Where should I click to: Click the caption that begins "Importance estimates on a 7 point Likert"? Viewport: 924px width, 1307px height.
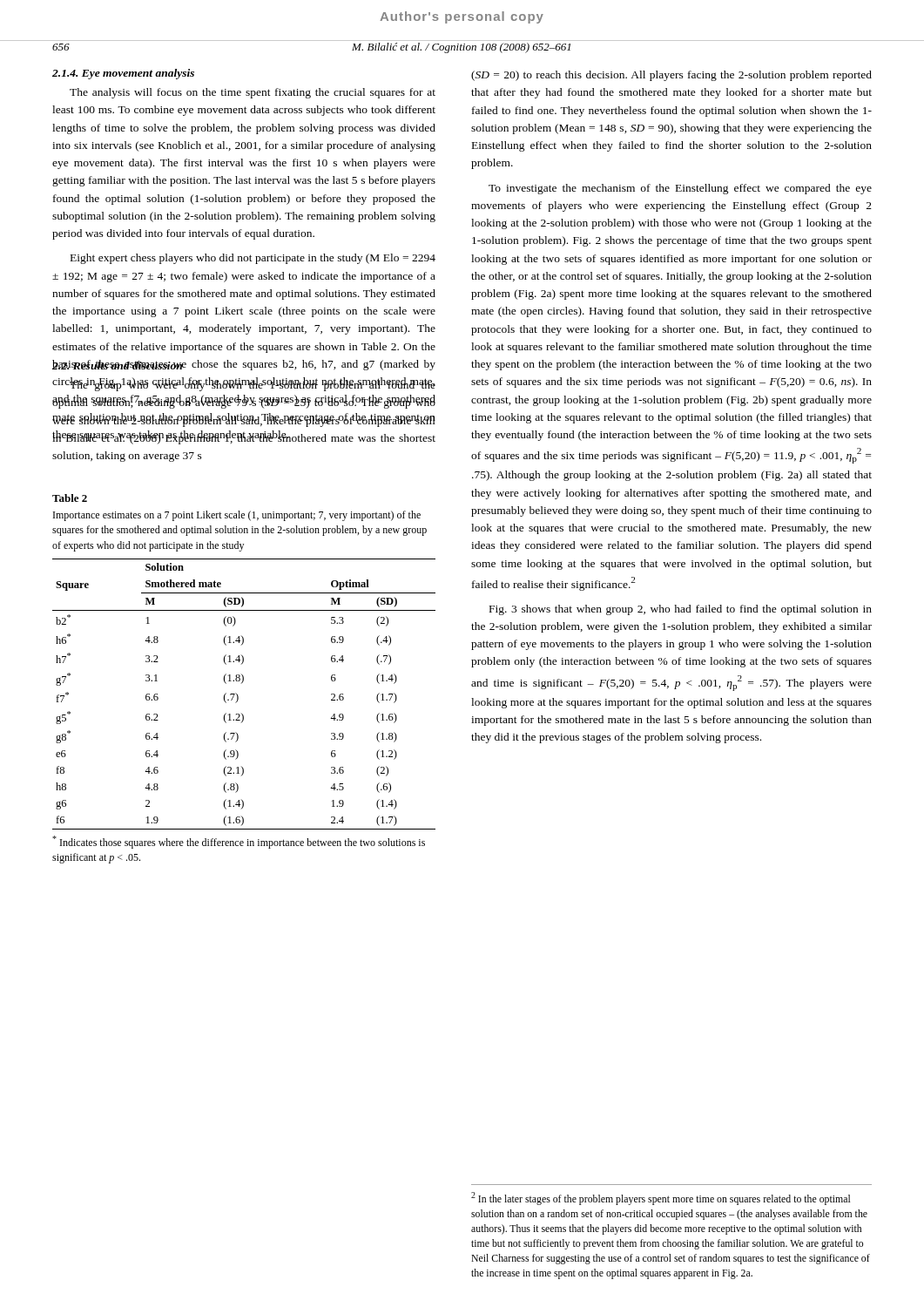pyautogui.click(x=240, y=530)
